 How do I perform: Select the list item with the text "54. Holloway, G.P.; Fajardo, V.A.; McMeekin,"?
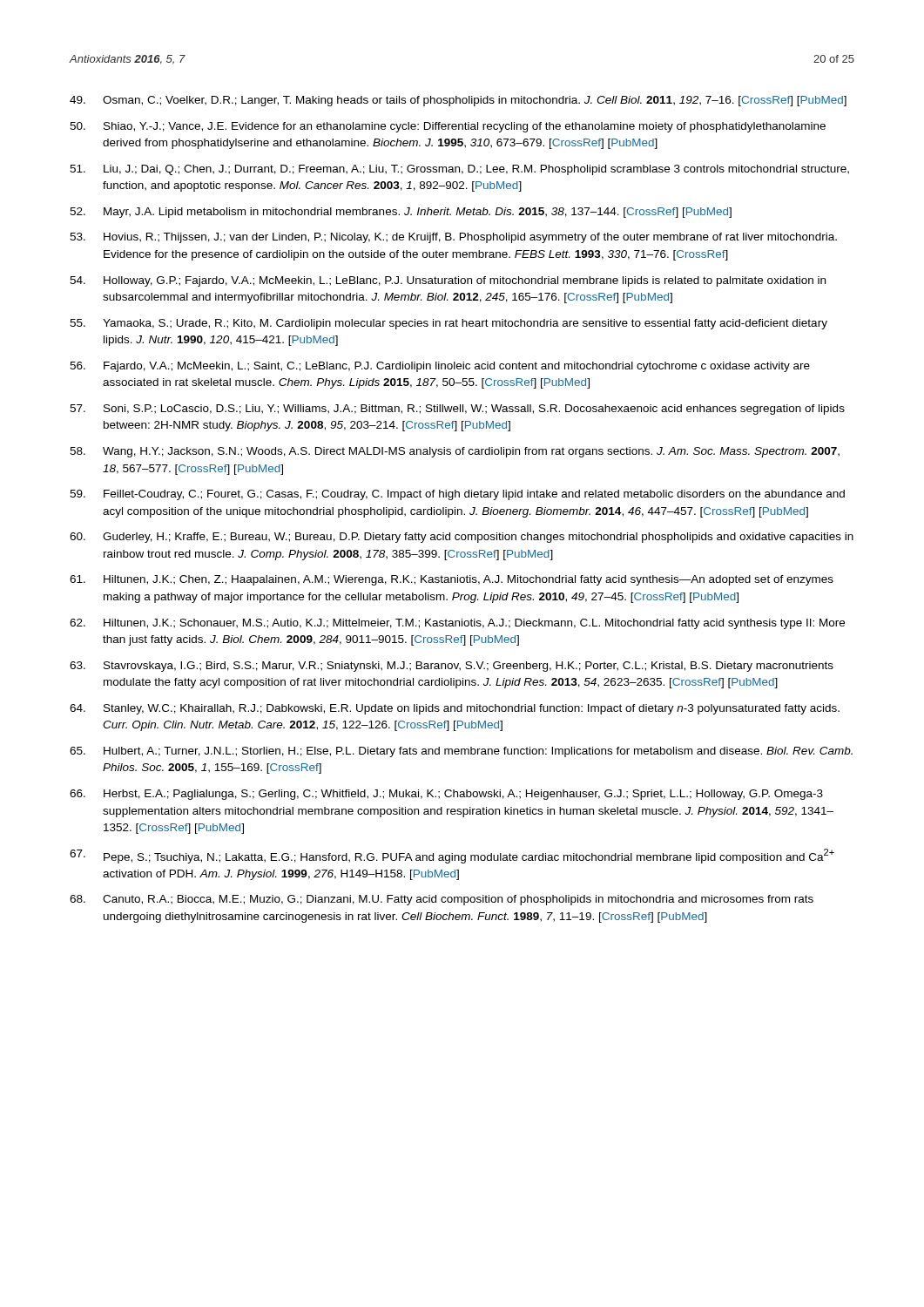coord(462,289)
